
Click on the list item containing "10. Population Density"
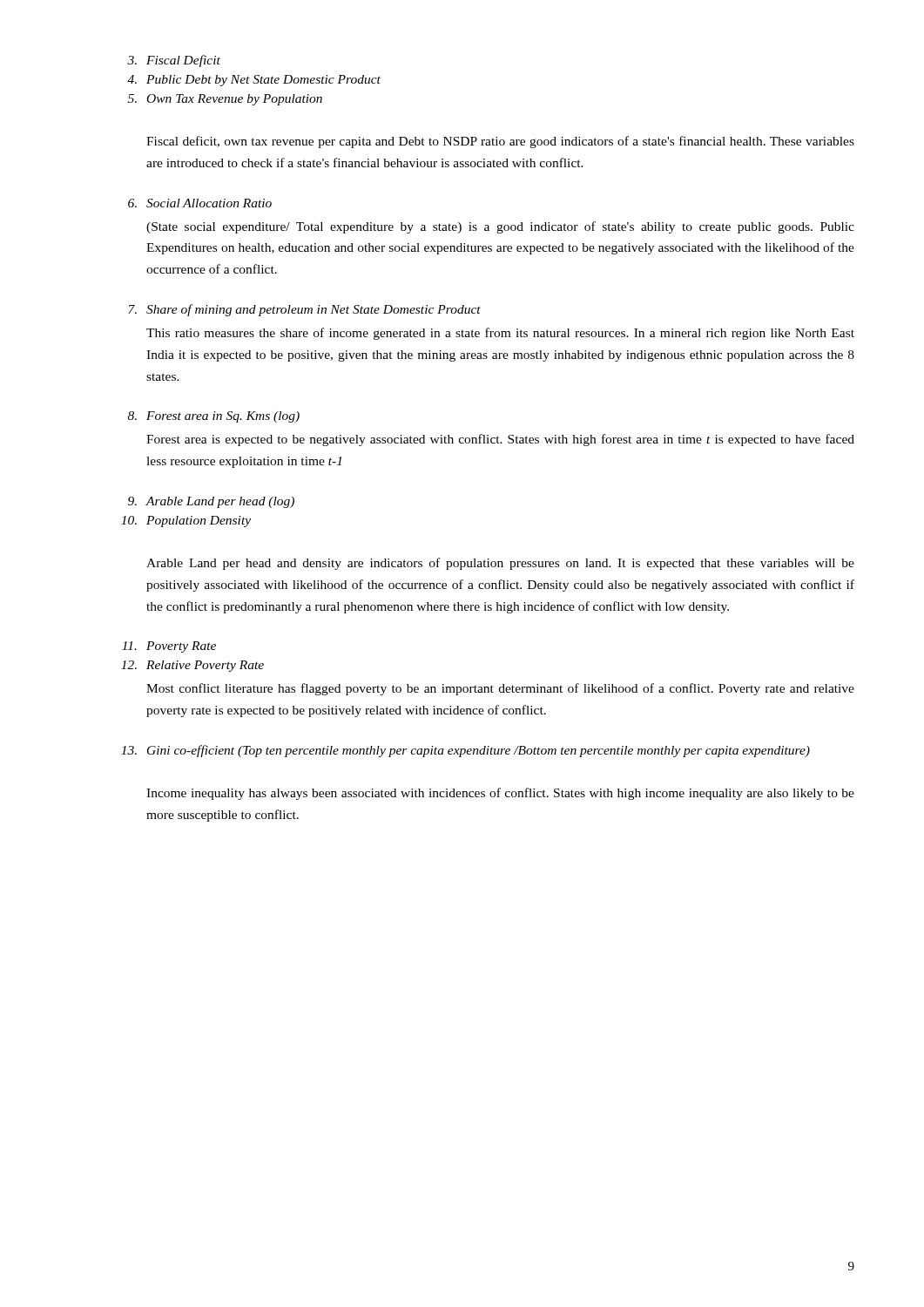coord(178,520)
